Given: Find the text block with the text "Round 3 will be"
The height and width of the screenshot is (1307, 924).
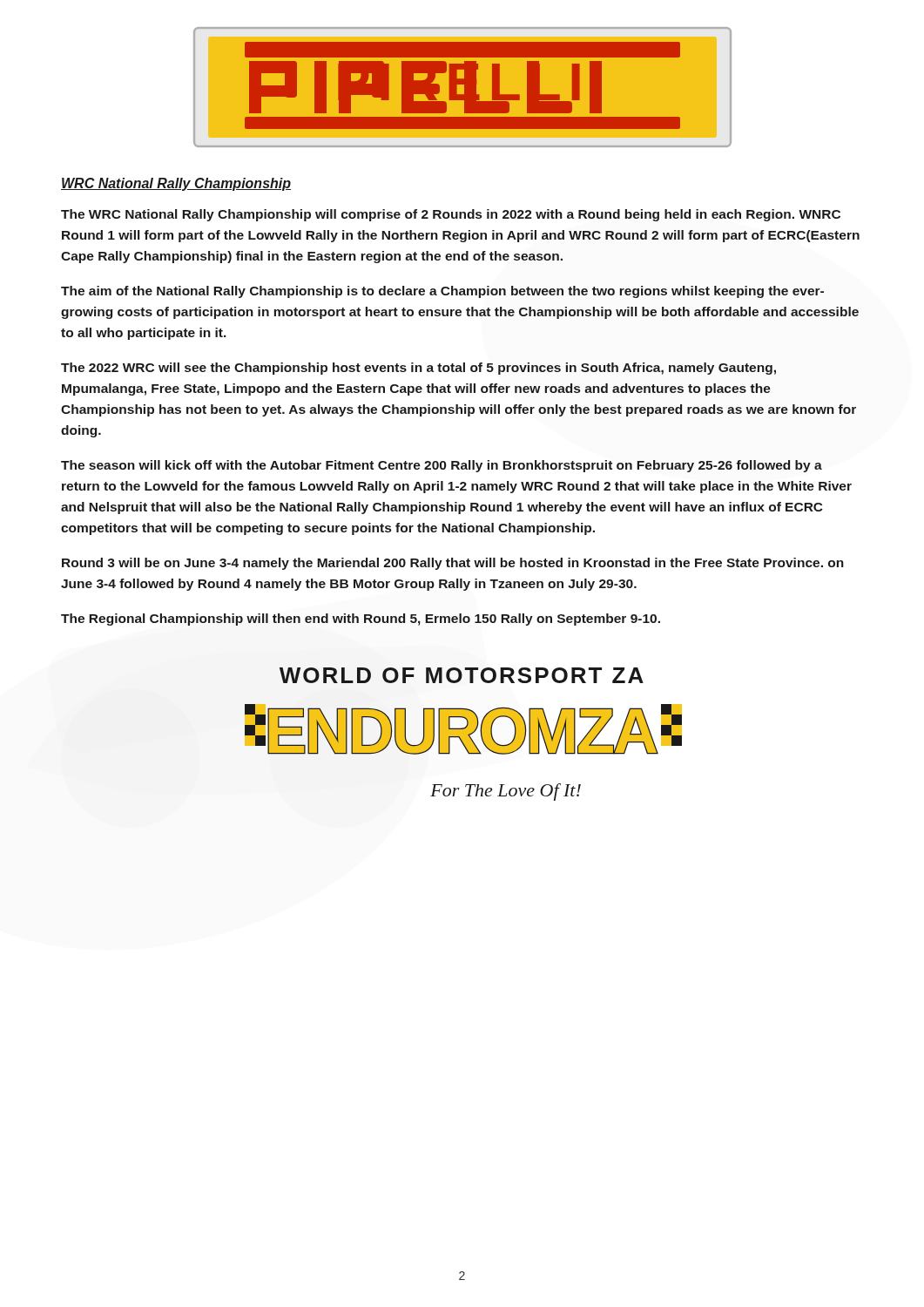Looking at the screenshot, I should (453, 573).
